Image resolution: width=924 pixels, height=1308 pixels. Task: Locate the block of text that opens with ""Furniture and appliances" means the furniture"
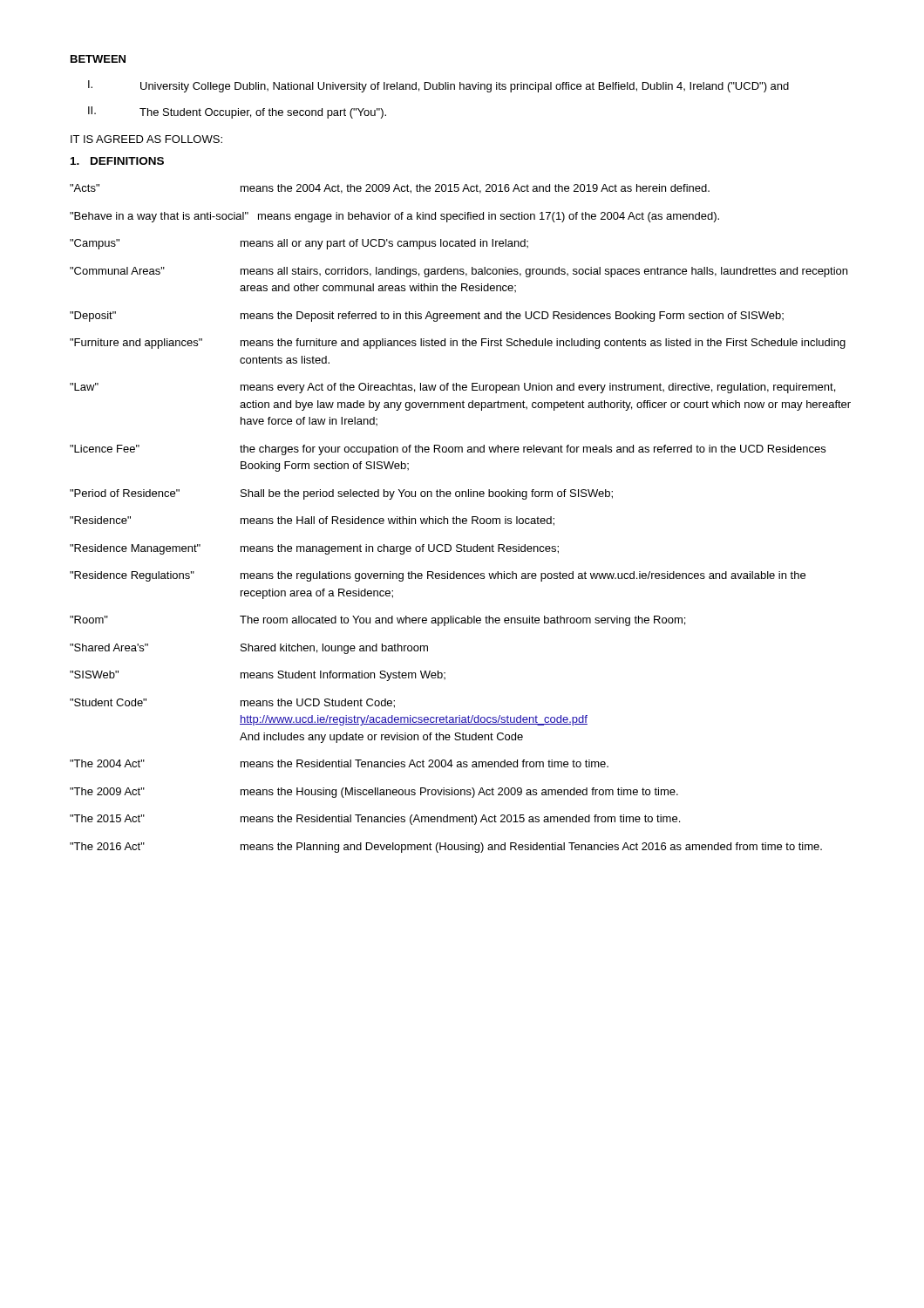point(462,351)
